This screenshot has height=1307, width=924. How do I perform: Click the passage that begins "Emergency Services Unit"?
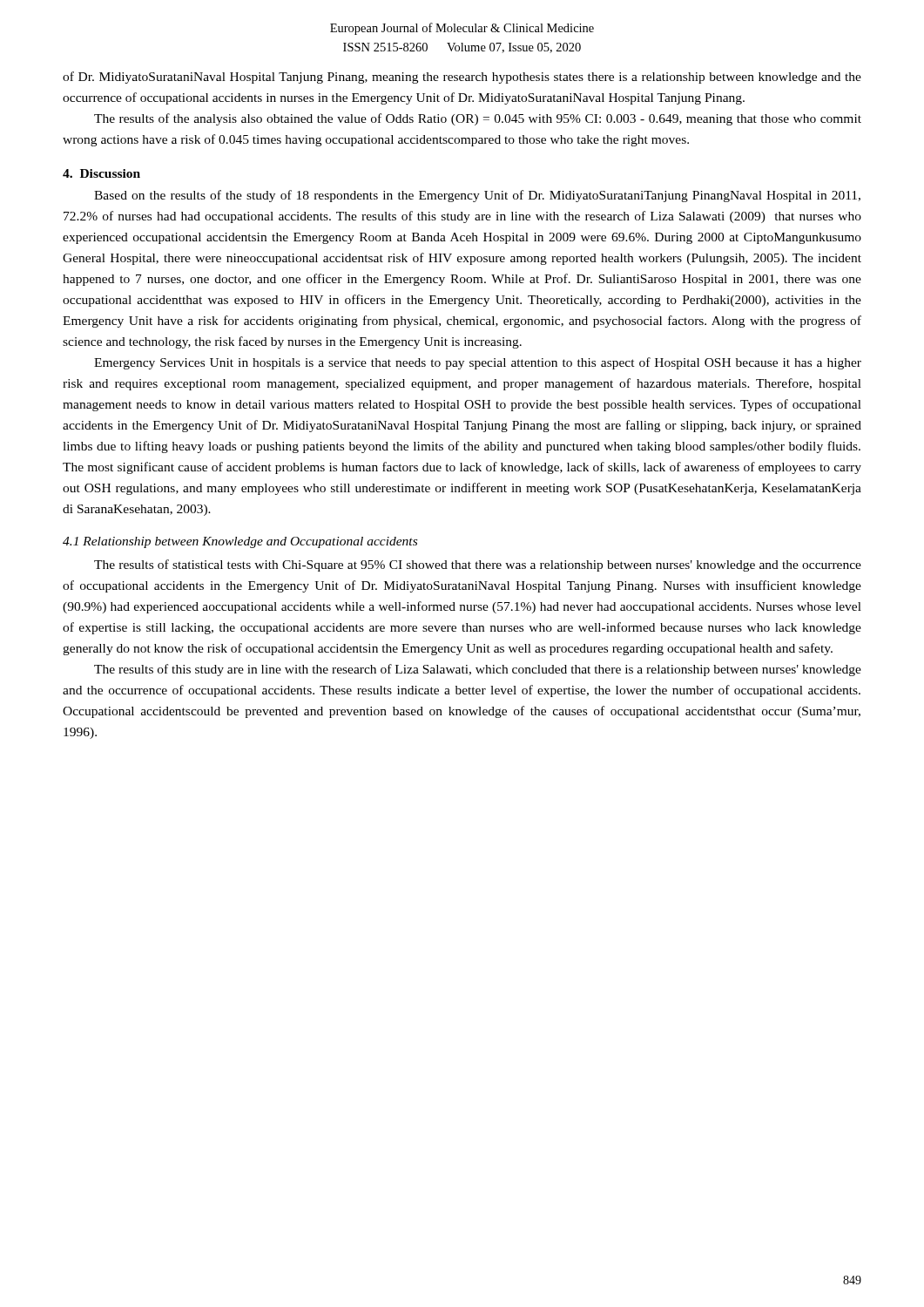pyautogui.click(x=462, y=435)
